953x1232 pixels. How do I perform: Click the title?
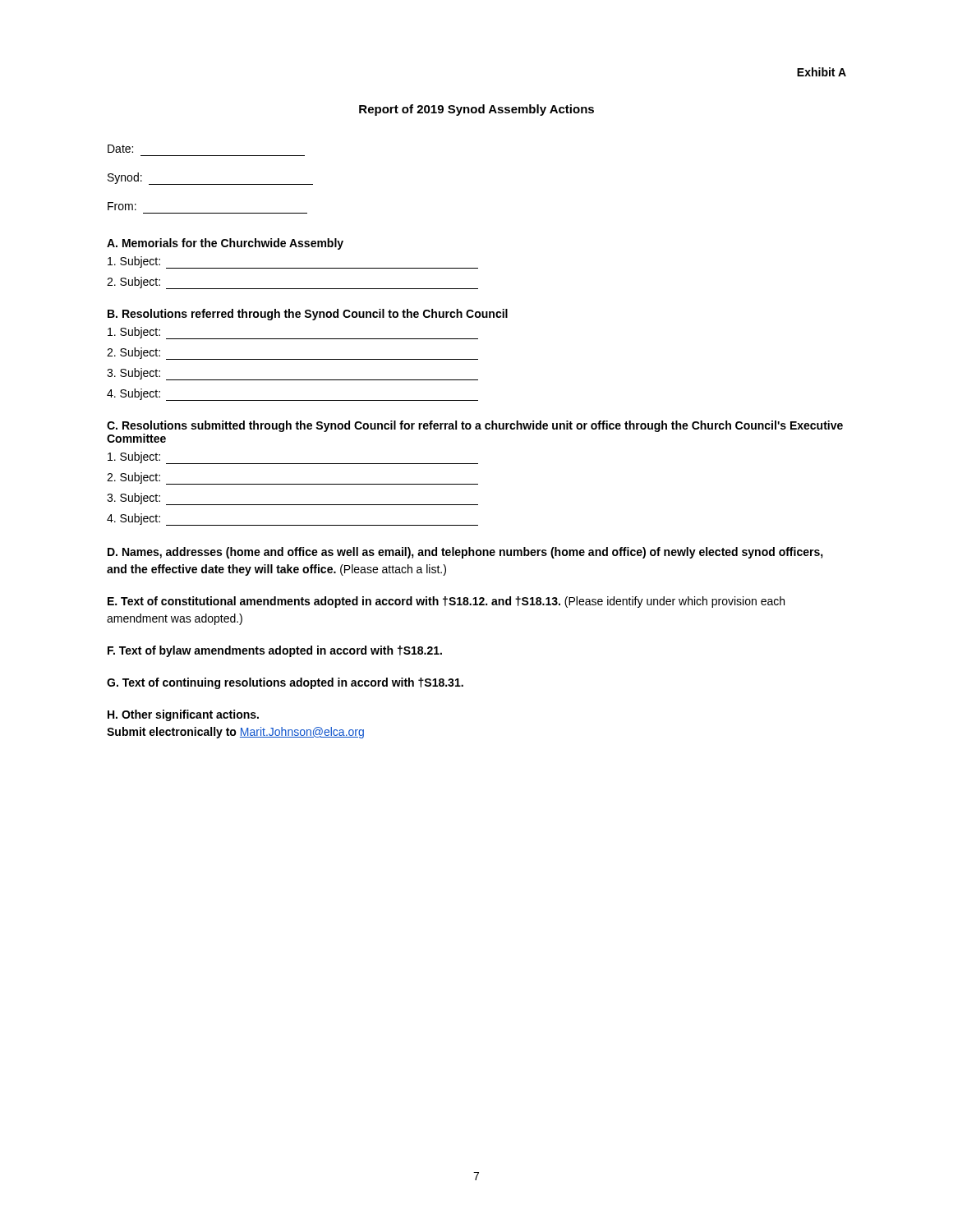click(x=476, y=109)
